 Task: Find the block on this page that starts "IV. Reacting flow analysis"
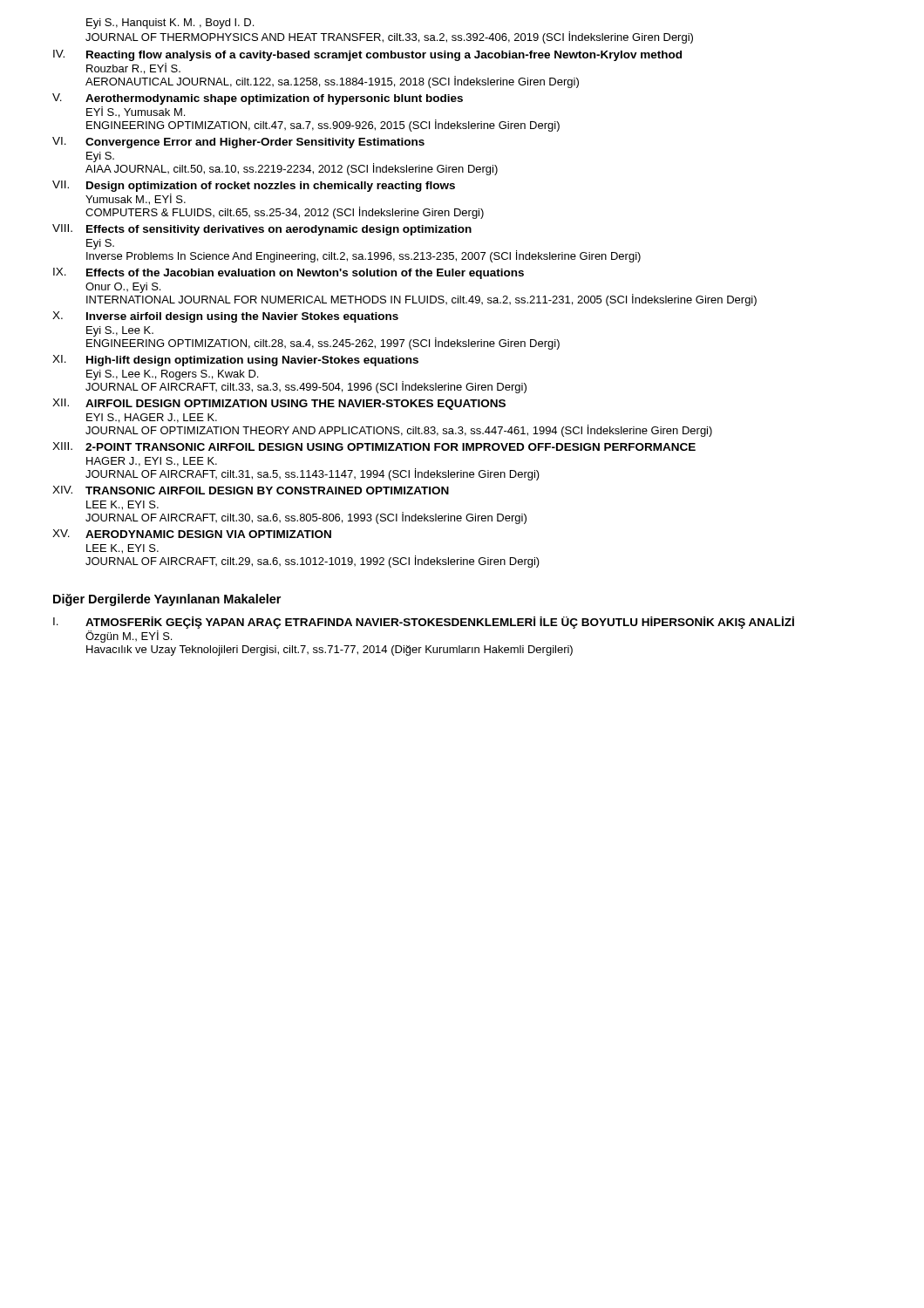(367, 68)
